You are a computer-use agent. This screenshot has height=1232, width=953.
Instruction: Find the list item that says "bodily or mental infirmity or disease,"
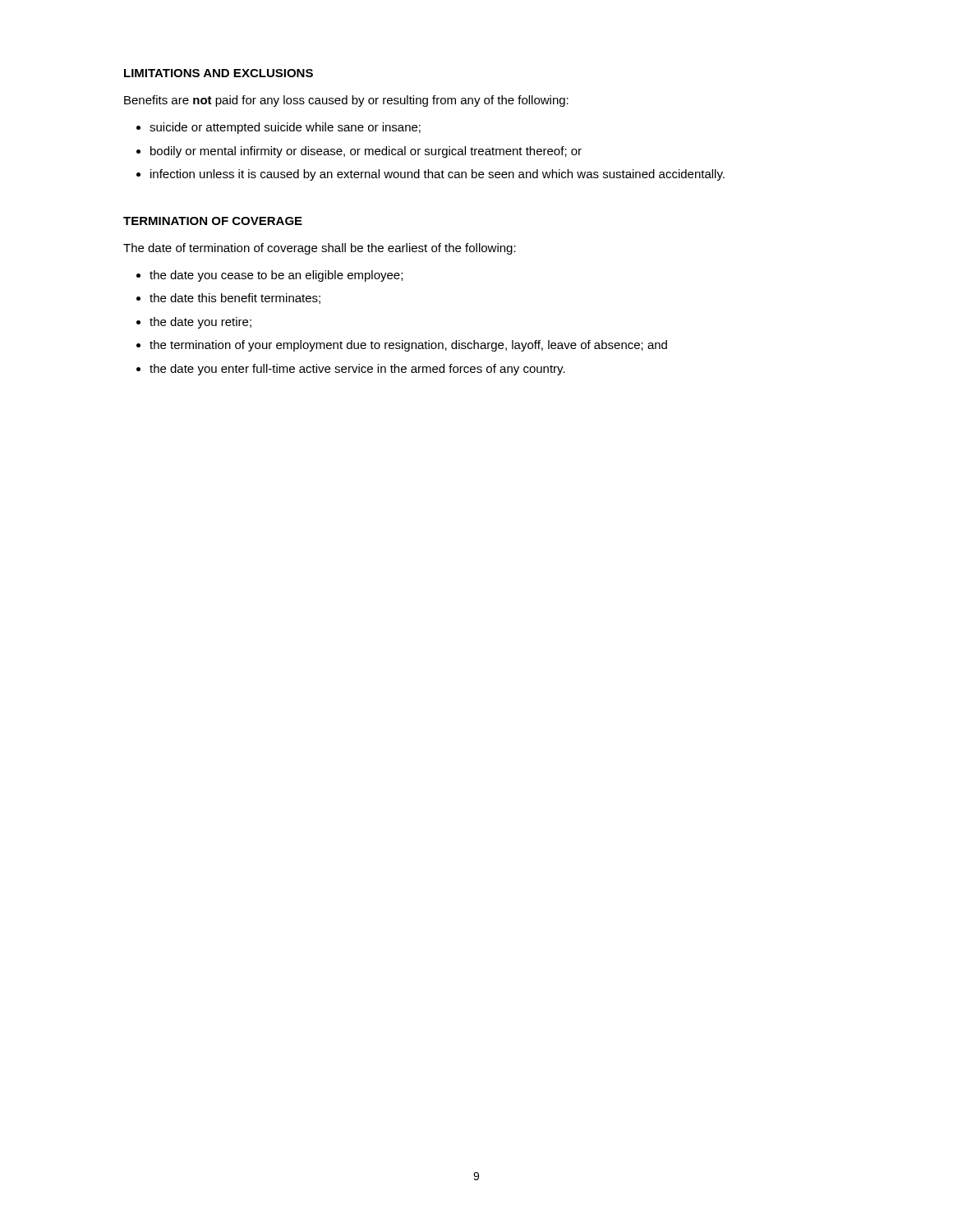click(x=366, y=150)
